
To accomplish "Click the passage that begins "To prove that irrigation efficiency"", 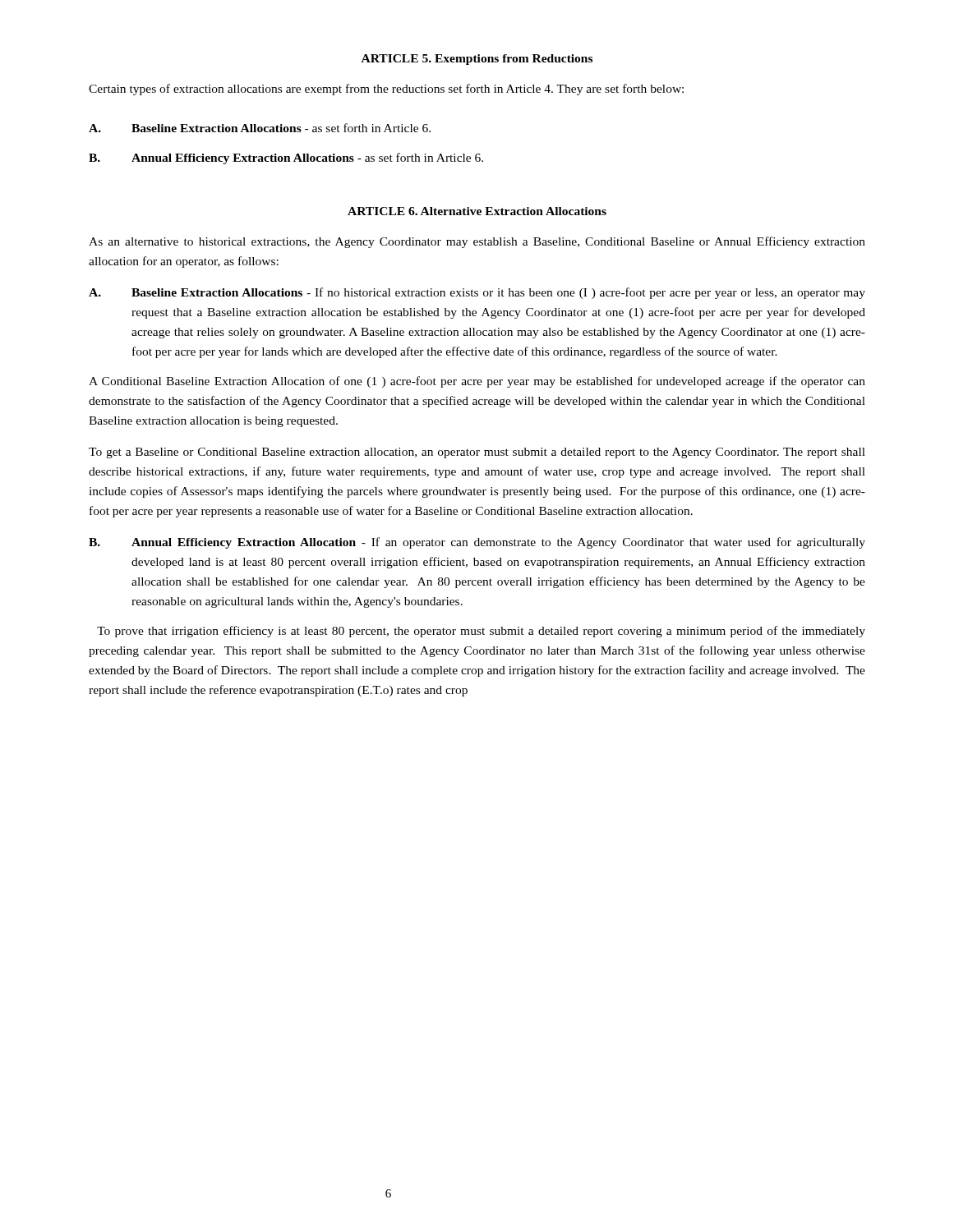I will click(477, 660).
